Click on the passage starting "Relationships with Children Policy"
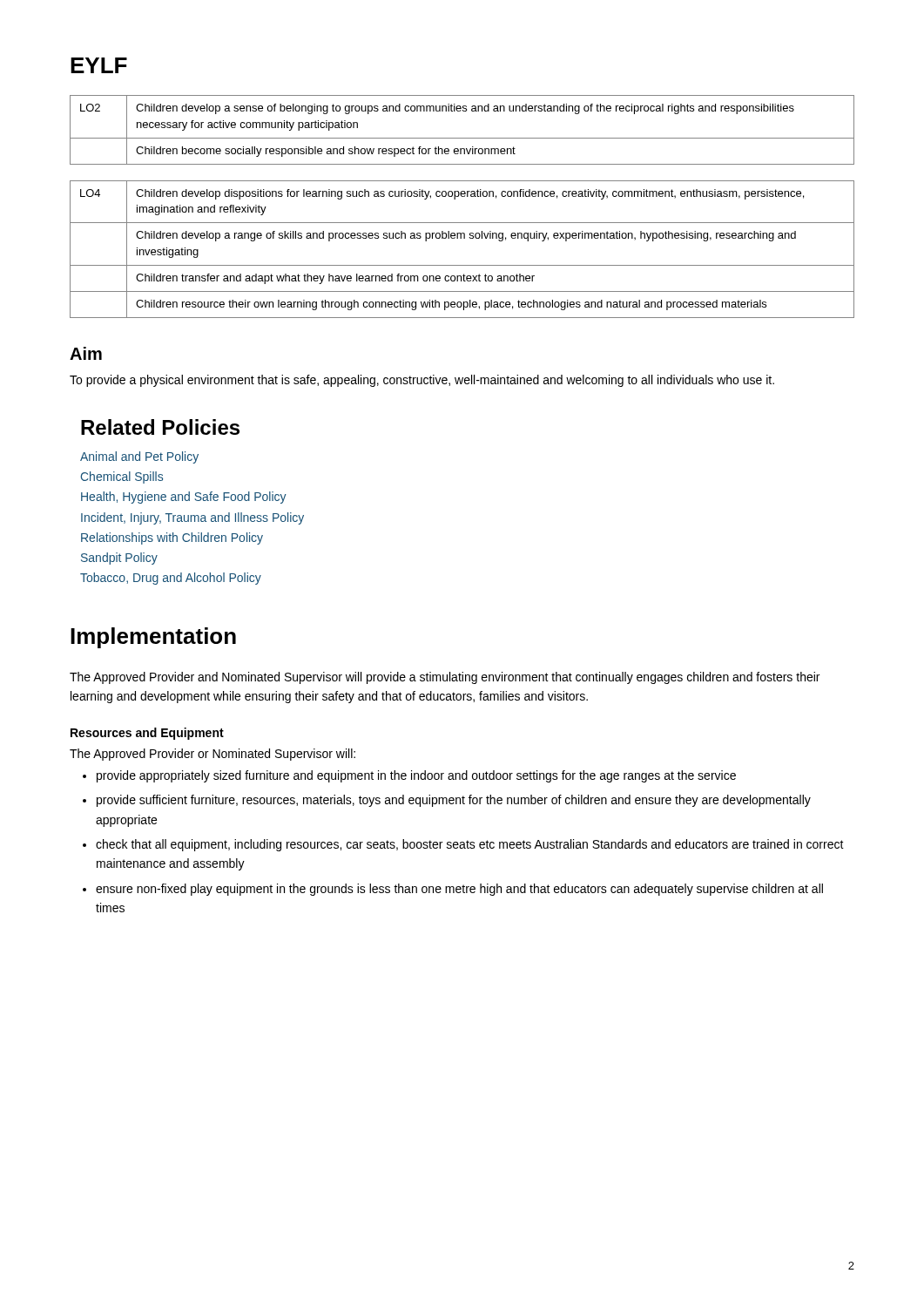 point(172,538)
